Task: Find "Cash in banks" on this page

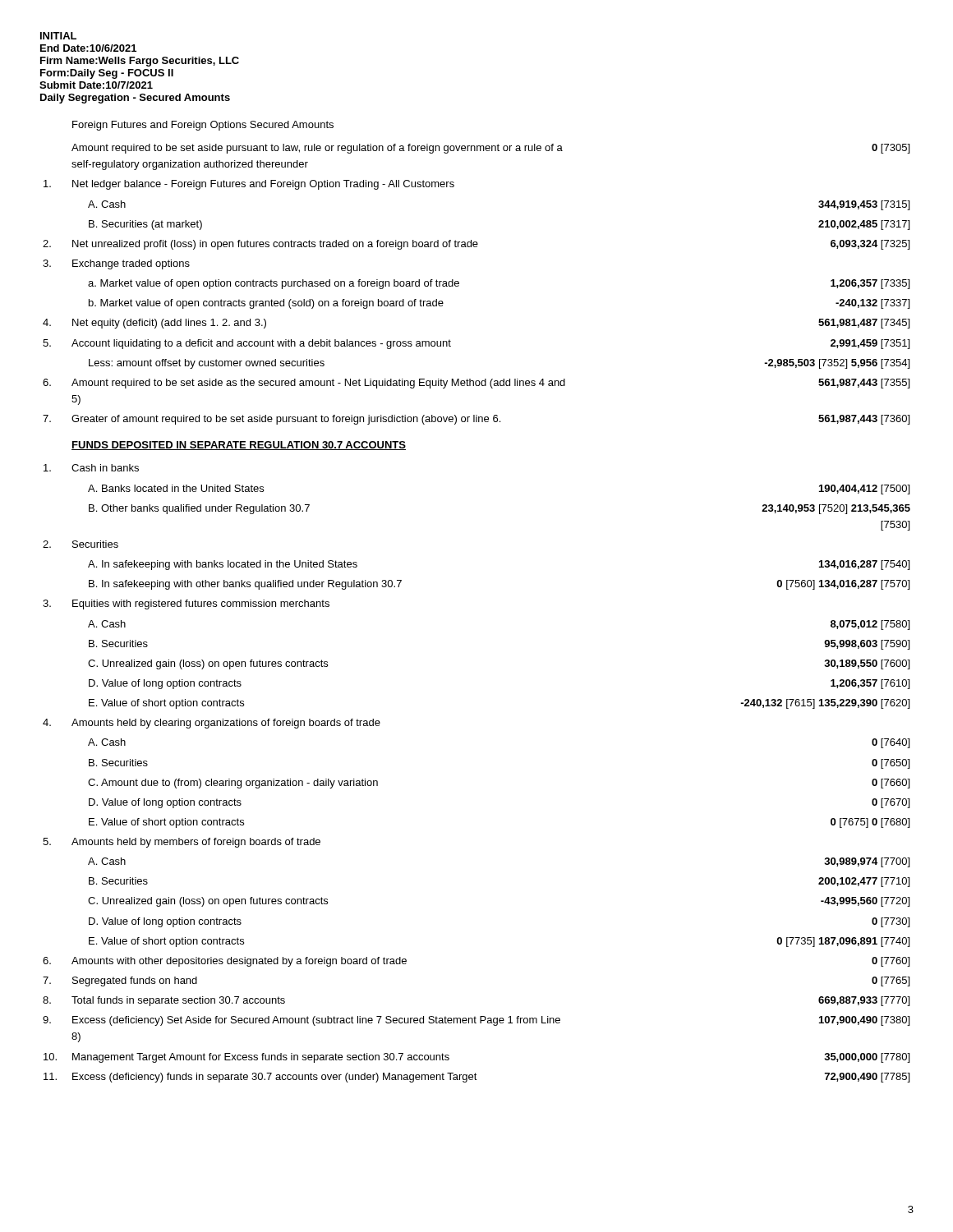Action: [x=105, y=468]
